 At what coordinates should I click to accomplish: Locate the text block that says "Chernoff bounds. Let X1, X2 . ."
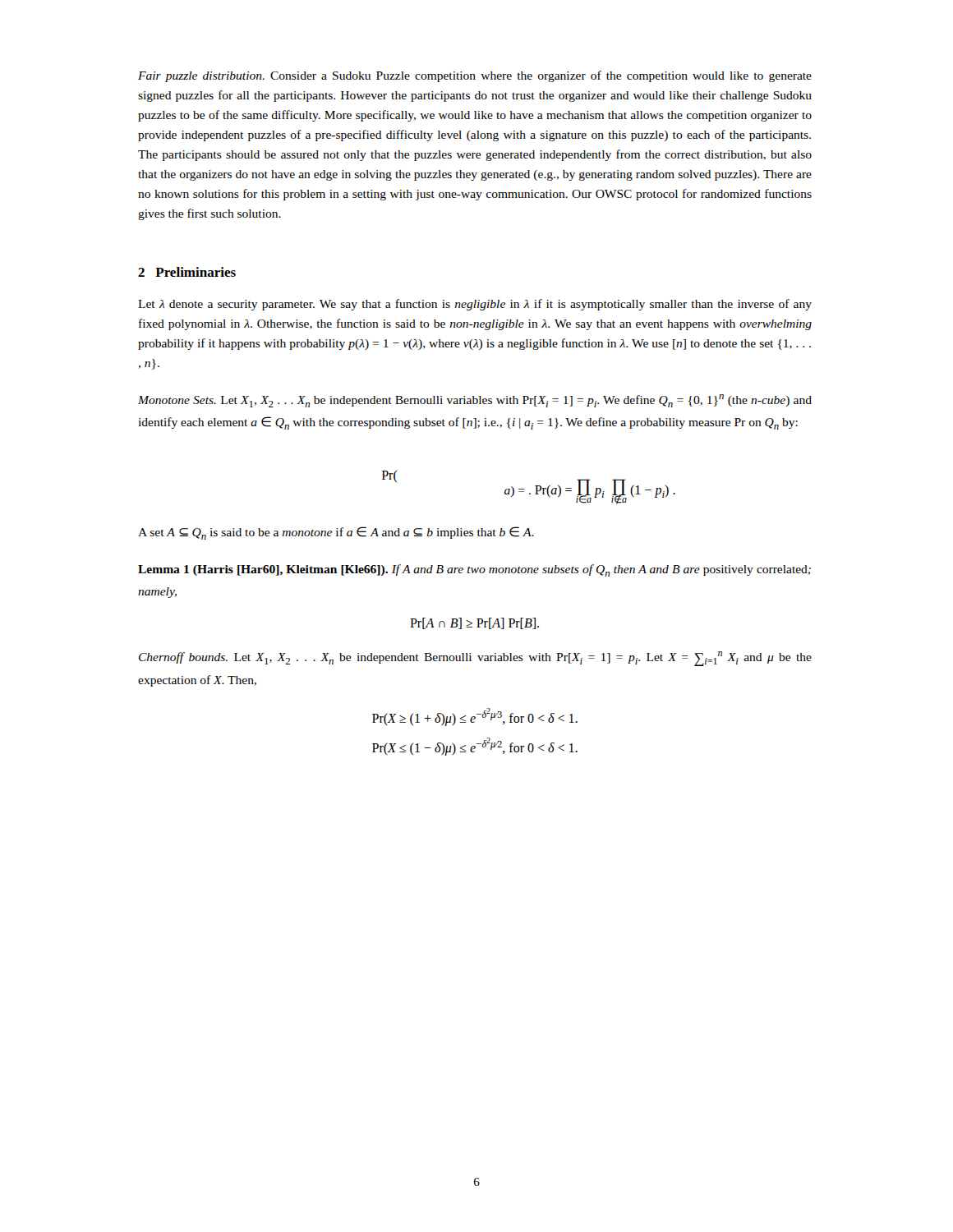[x=475, y=668]
